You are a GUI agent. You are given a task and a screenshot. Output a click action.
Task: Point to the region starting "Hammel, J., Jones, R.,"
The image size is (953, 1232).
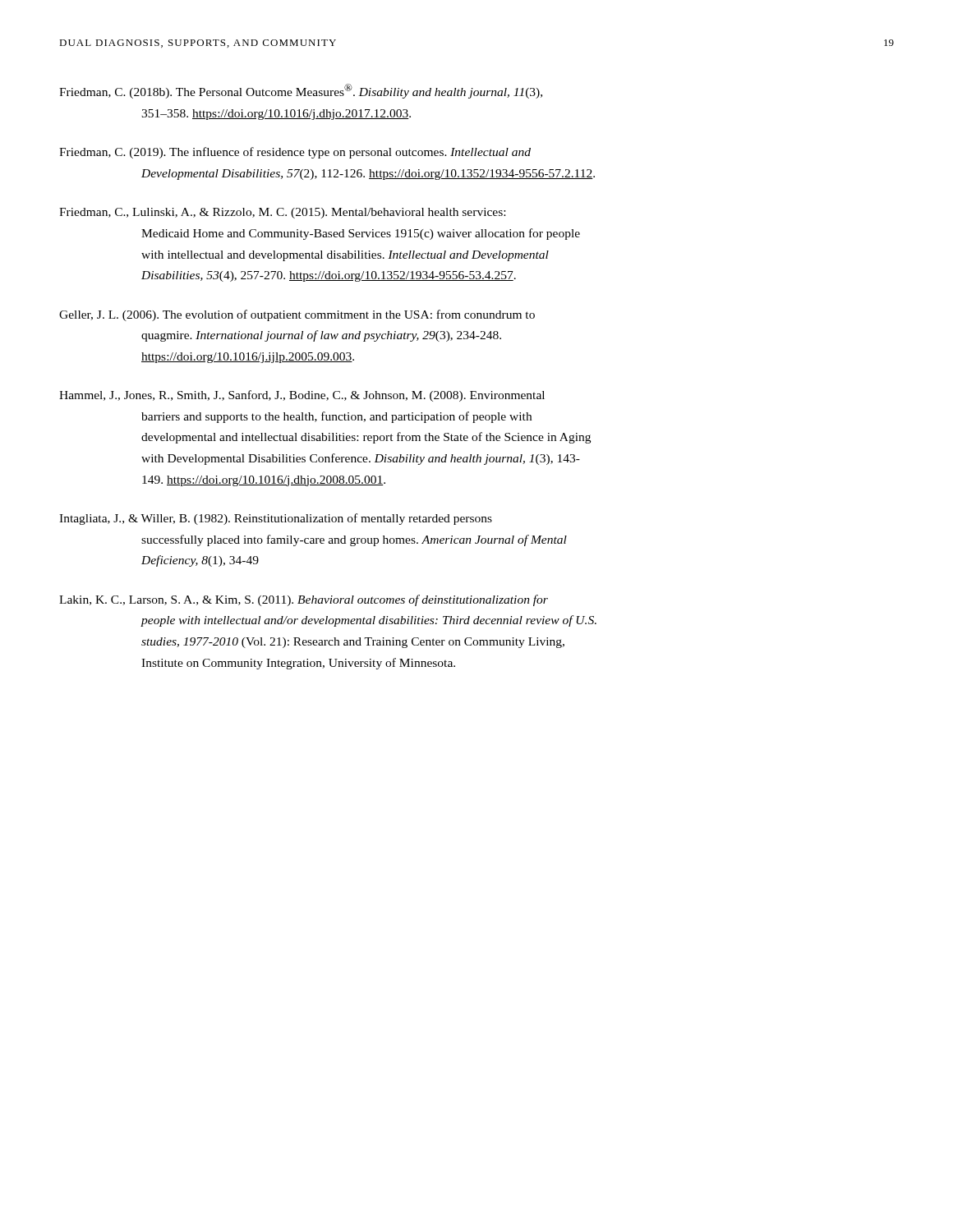[476, 437]
